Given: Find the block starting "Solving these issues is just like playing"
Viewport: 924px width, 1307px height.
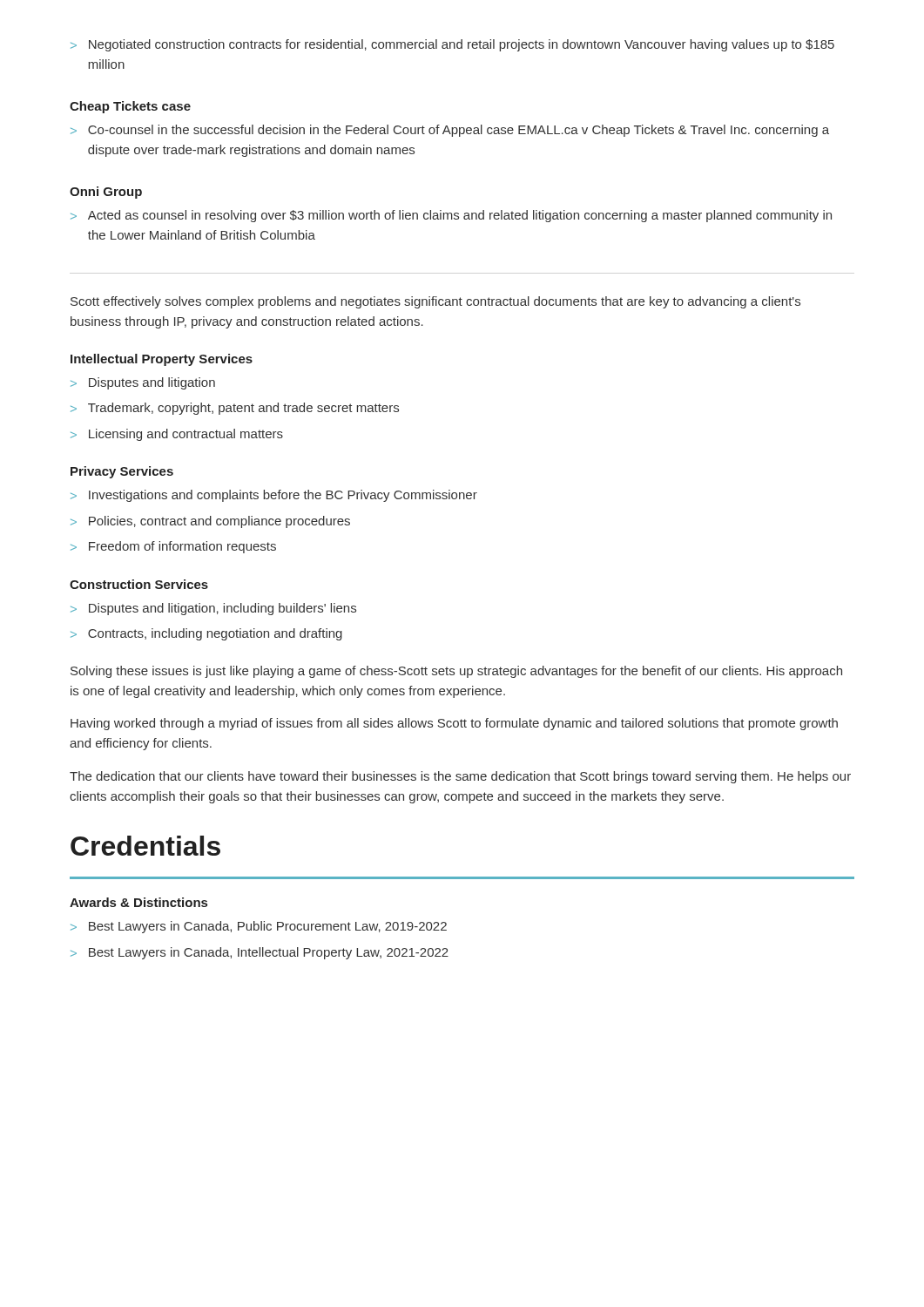Looking at the screenshot, I should [x=456, y=680].
